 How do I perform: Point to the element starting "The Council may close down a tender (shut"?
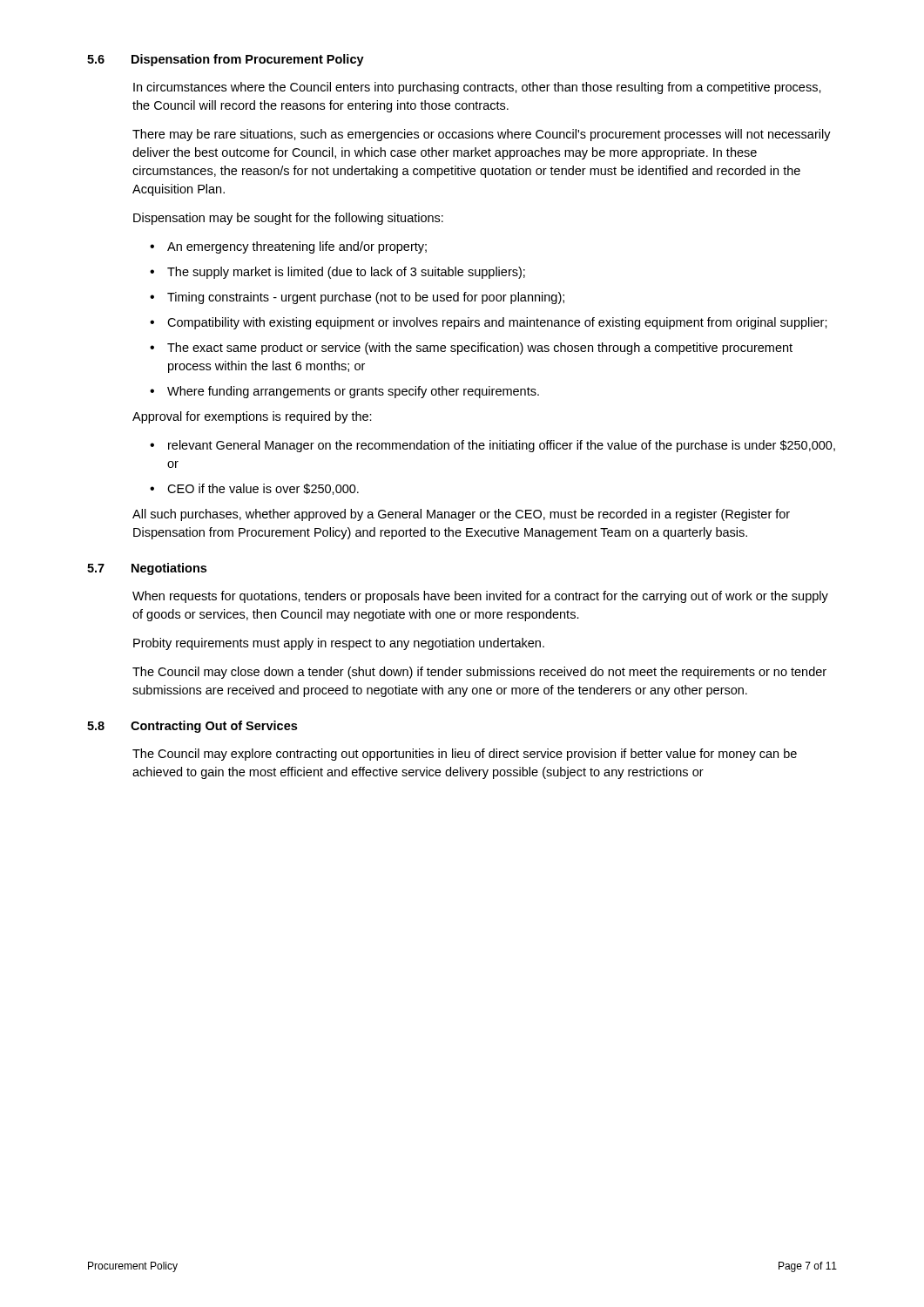coord(480,681)
